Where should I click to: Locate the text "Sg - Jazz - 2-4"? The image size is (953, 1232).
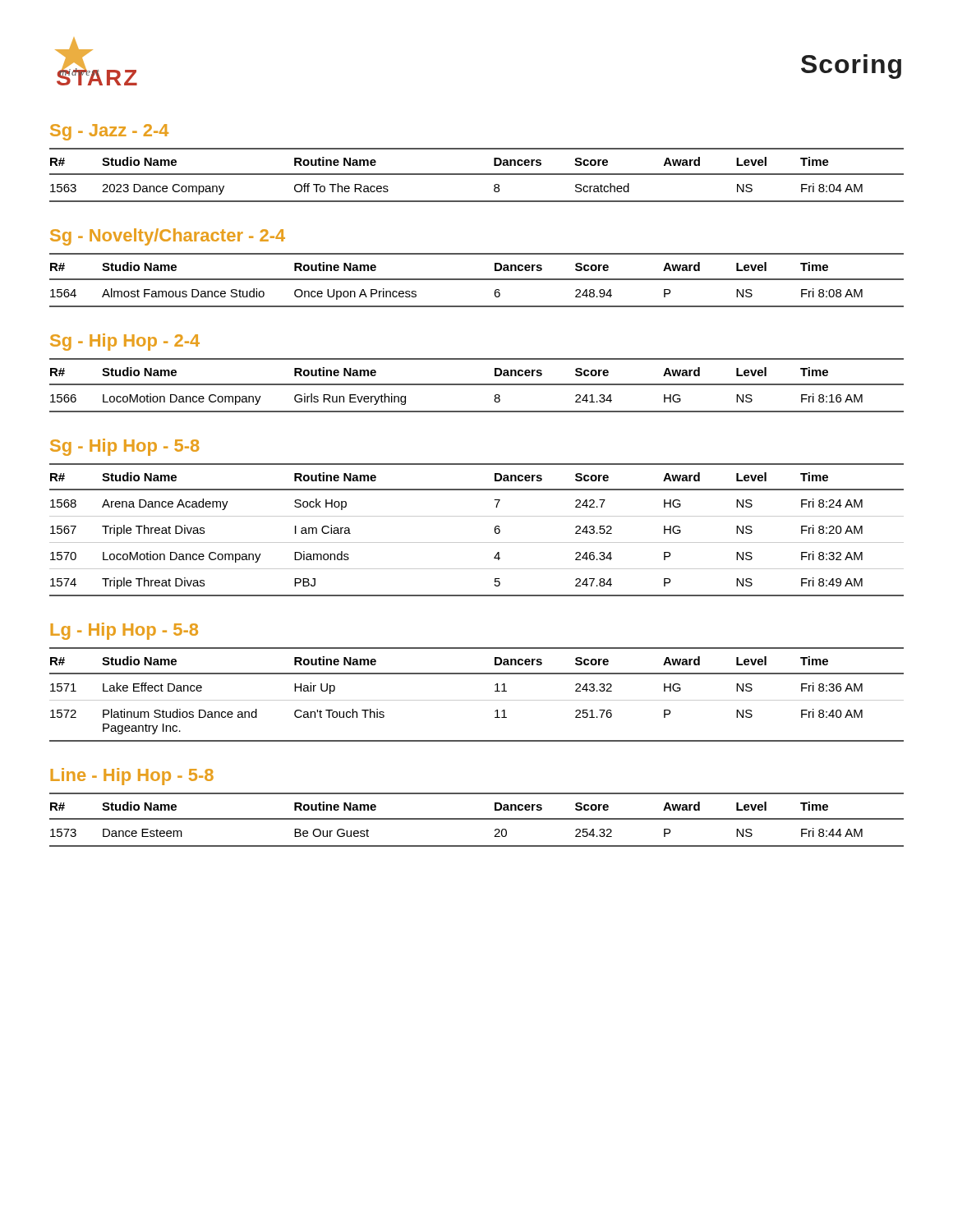[x=109, y=130]
